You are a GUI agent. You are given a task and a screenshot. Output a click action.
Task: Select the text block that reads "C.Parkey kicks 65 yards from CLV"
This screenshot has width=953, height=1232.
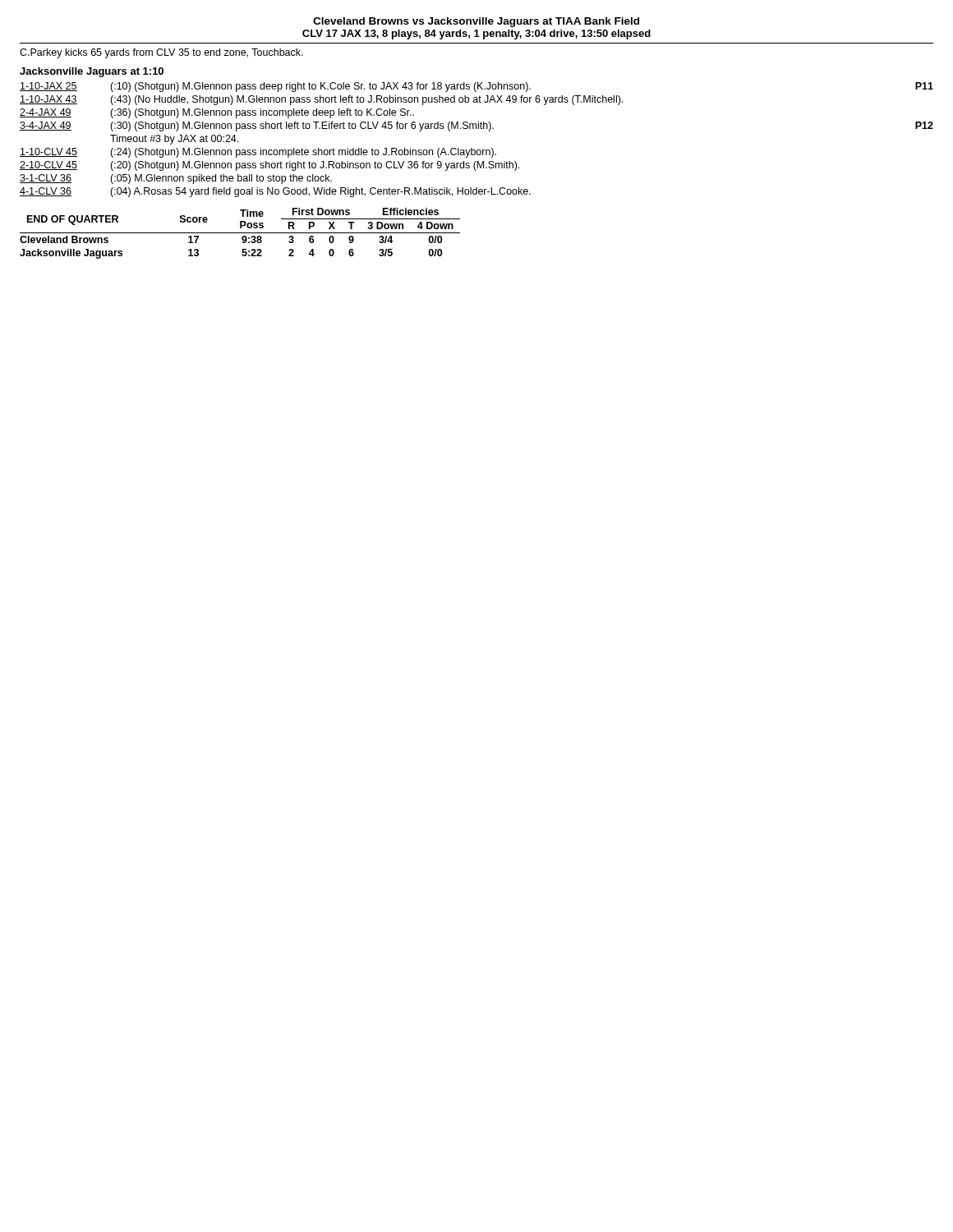162,53
